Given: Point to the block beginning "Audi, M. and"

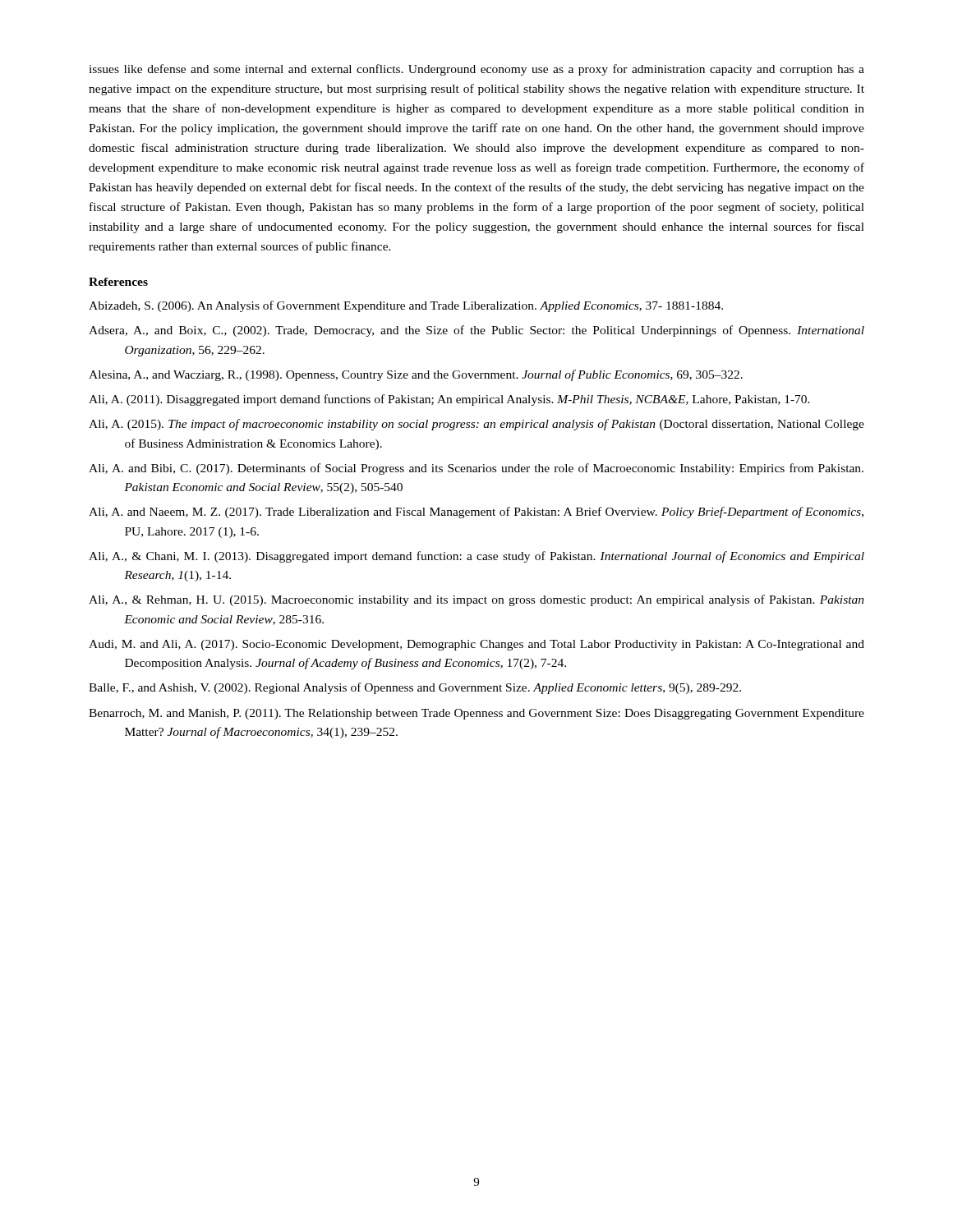Looking at the screenshot, I should tap(476, 653).
